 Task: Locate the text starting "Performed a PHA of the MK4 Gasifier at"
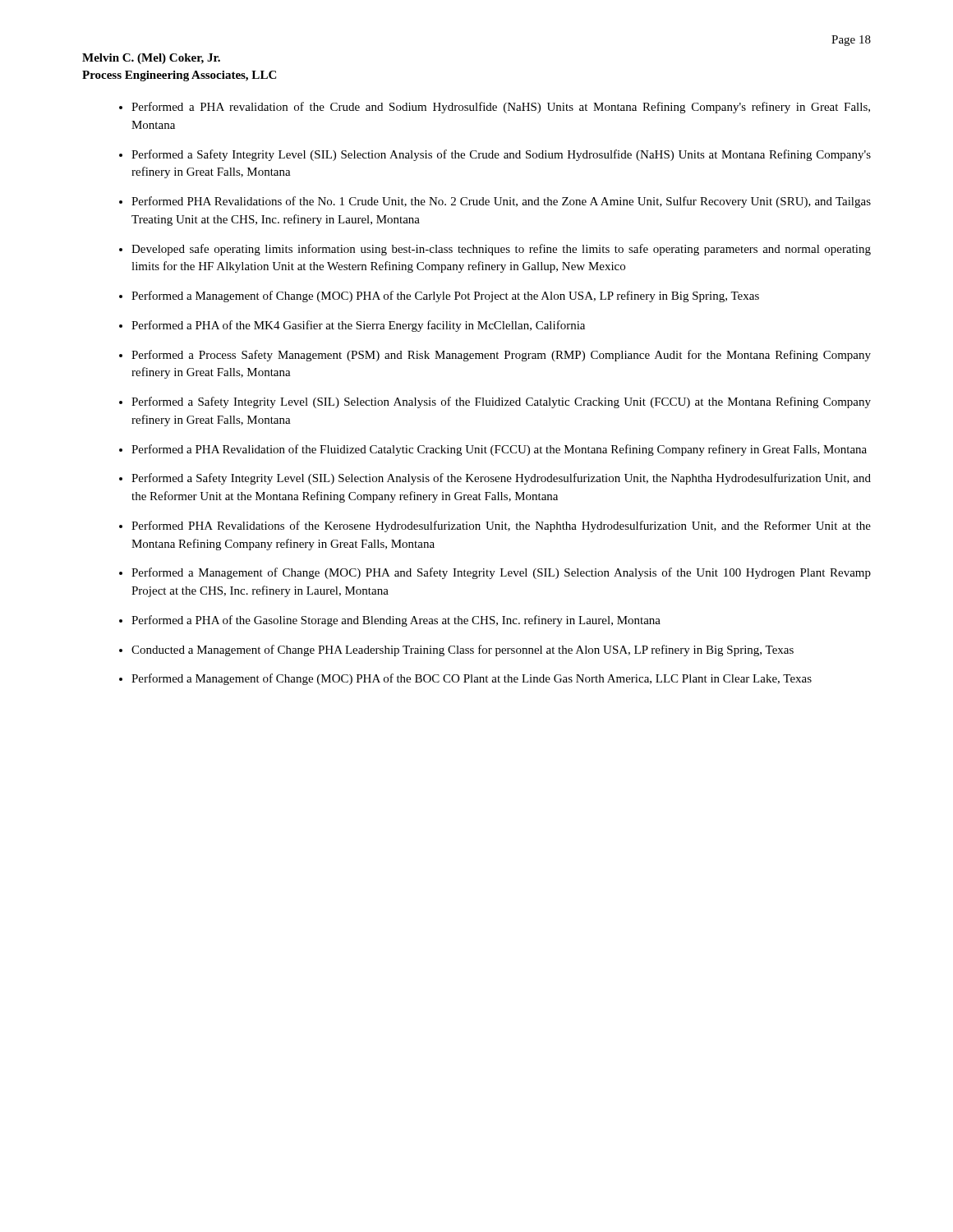358,325
